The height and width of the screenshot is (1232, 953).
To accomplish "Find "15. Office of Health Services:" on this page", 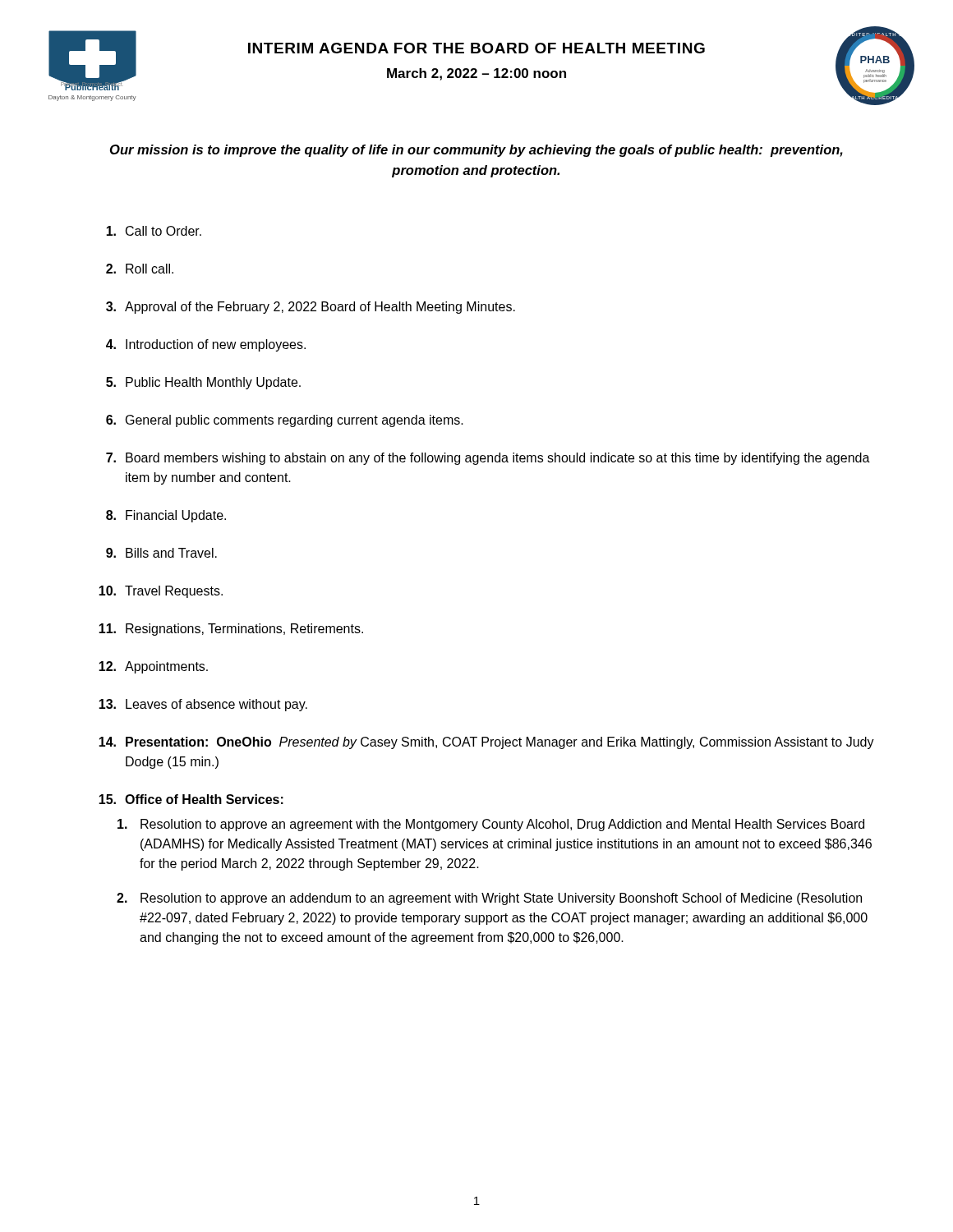I will [191, 799].
